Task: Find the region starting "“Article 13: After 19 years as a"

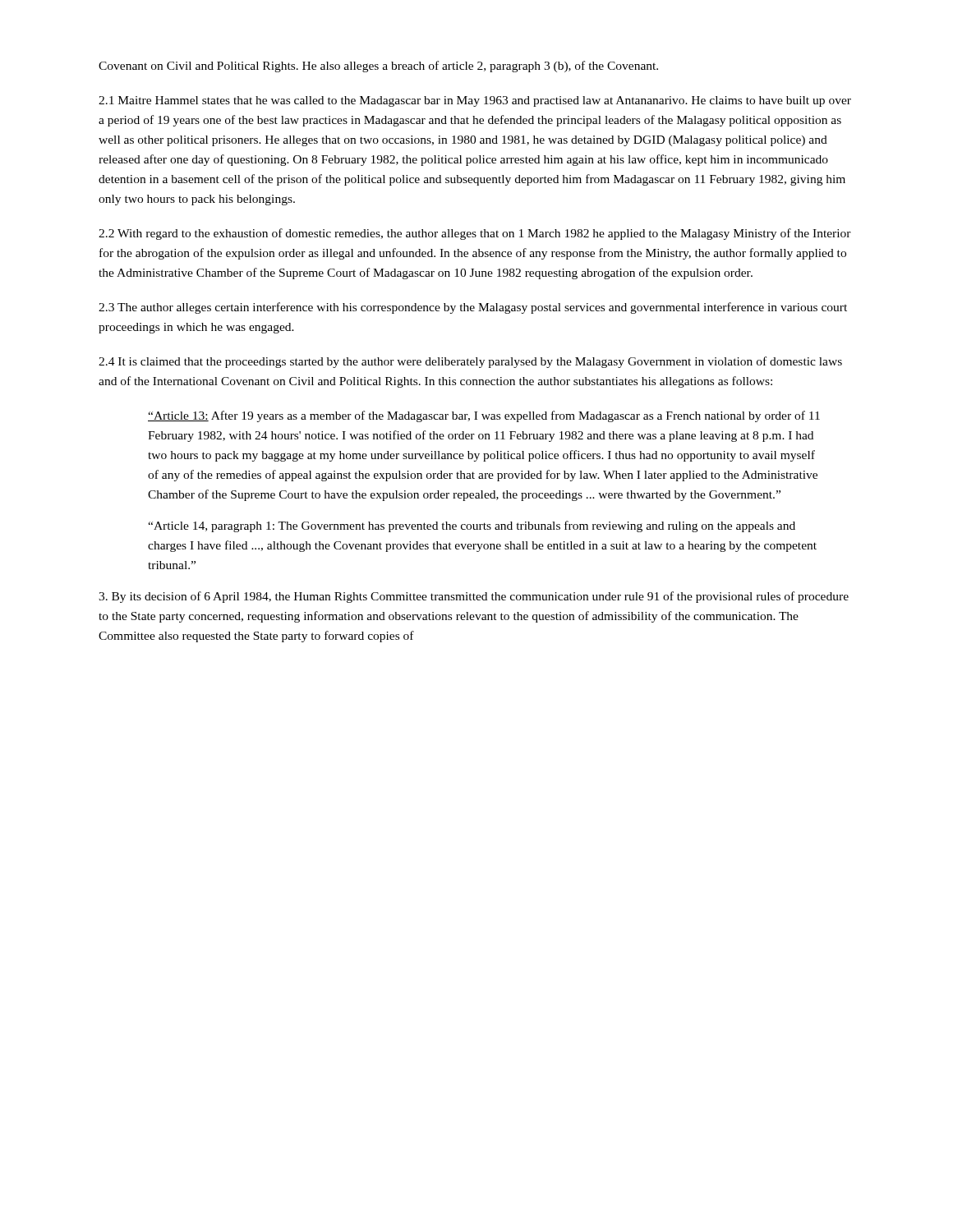Action: click(x=484, y=455)
